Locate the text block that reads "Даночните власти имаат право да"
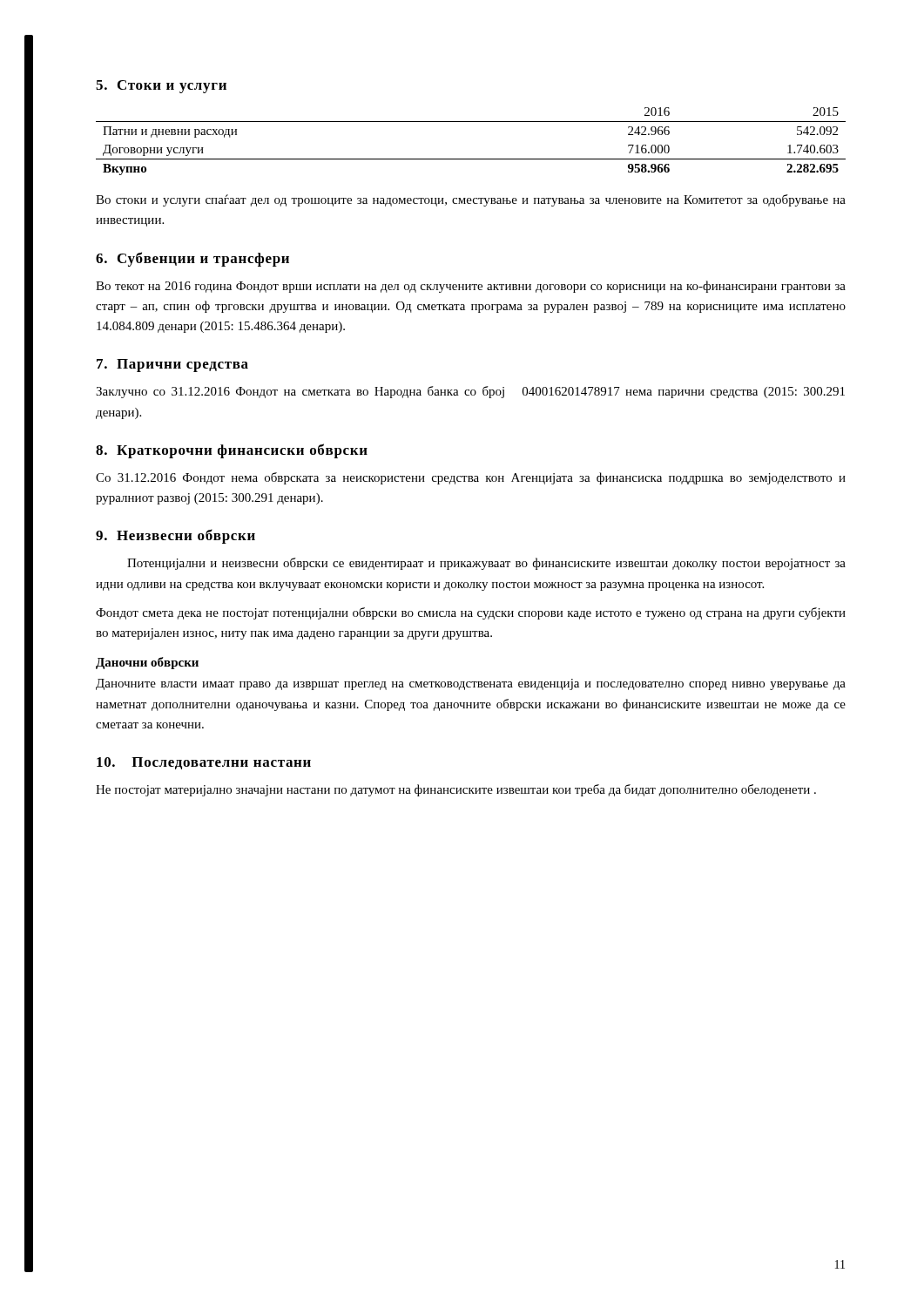Viewport: 924px width, 1307px height. (471, 704)
